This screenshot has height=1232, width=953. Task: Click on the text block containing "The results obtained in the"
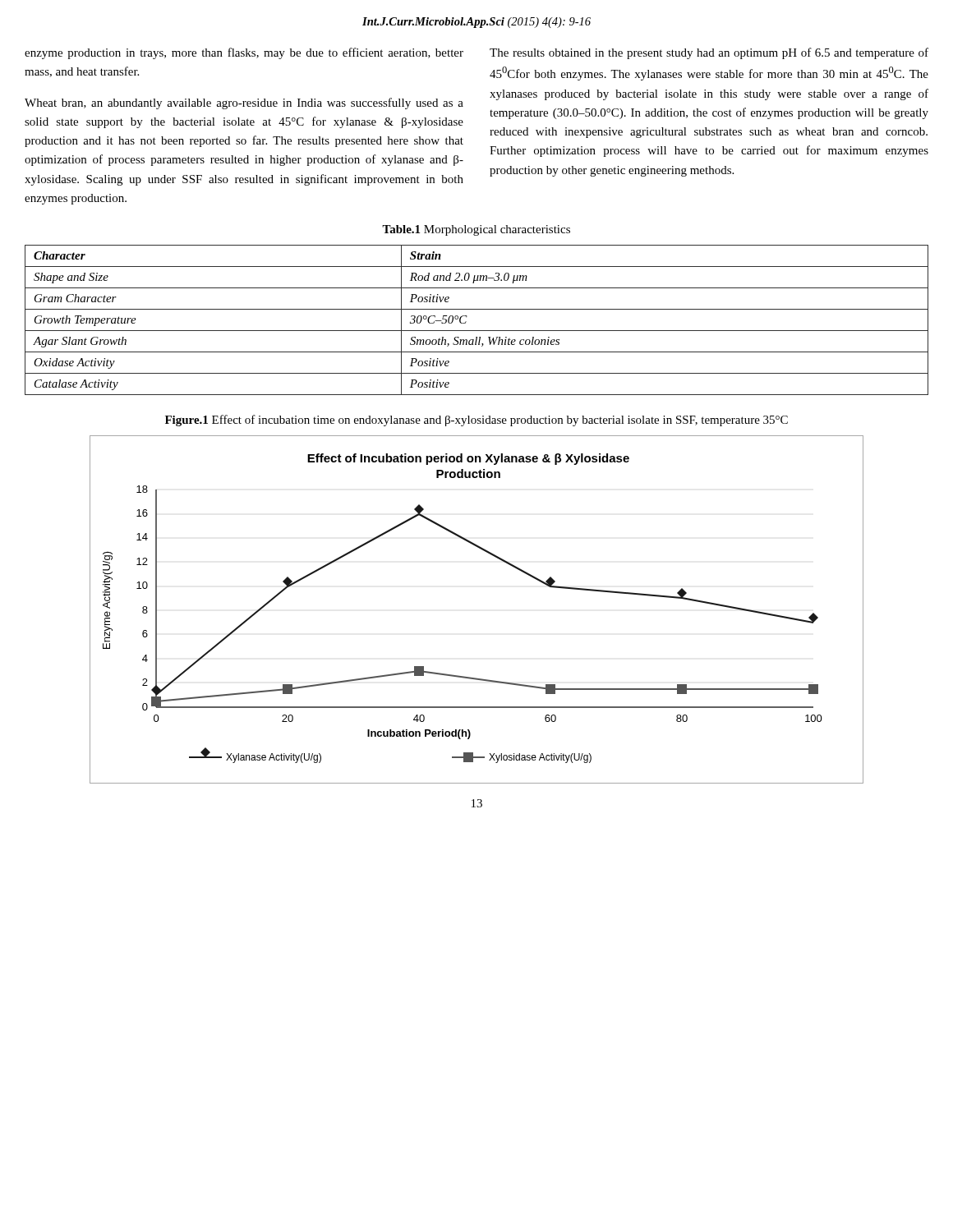[709, 112]
